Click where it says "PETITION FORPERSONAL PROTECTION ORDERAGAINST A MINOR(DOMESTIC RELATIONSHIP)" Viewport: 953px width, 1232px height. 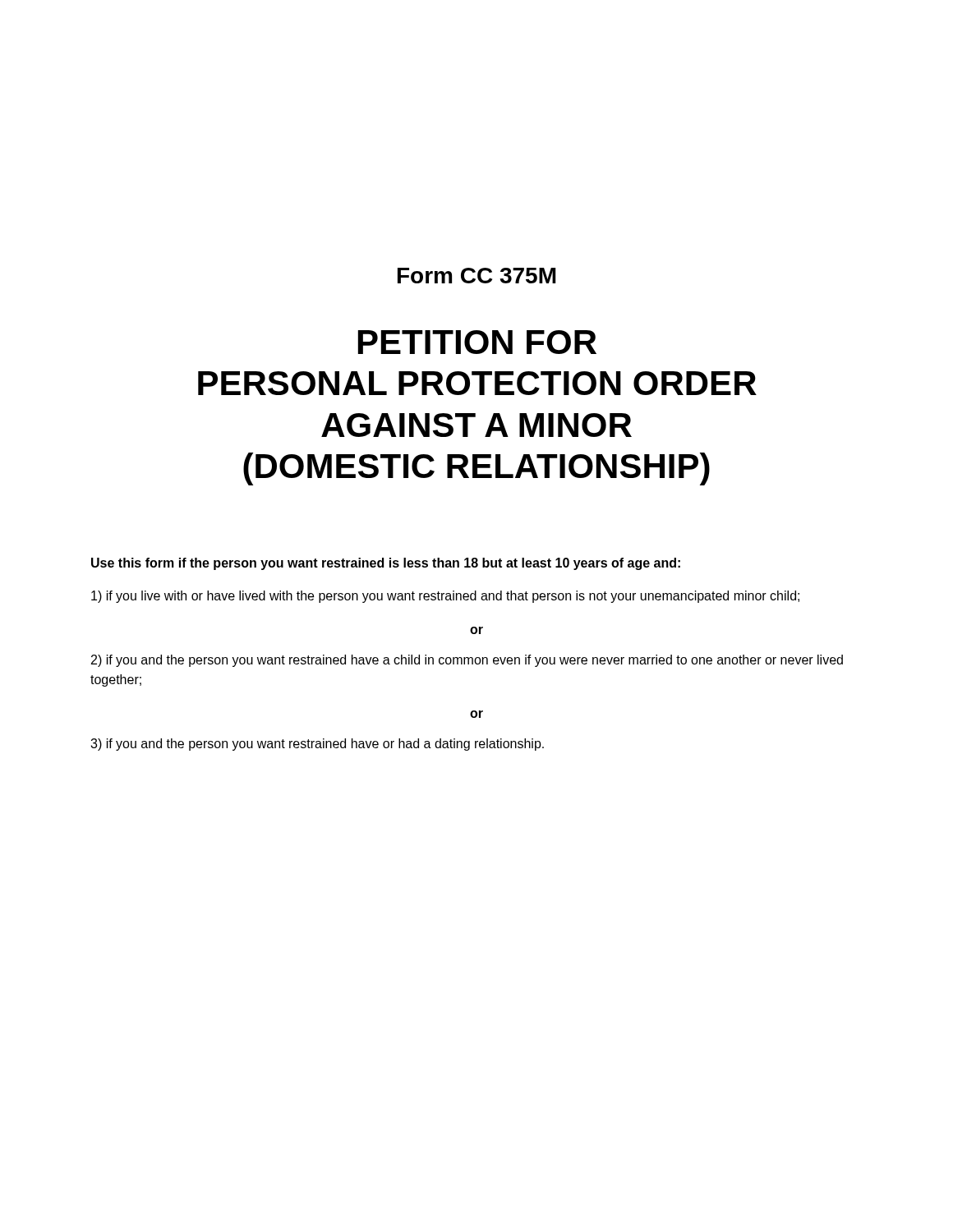[476, 404]
